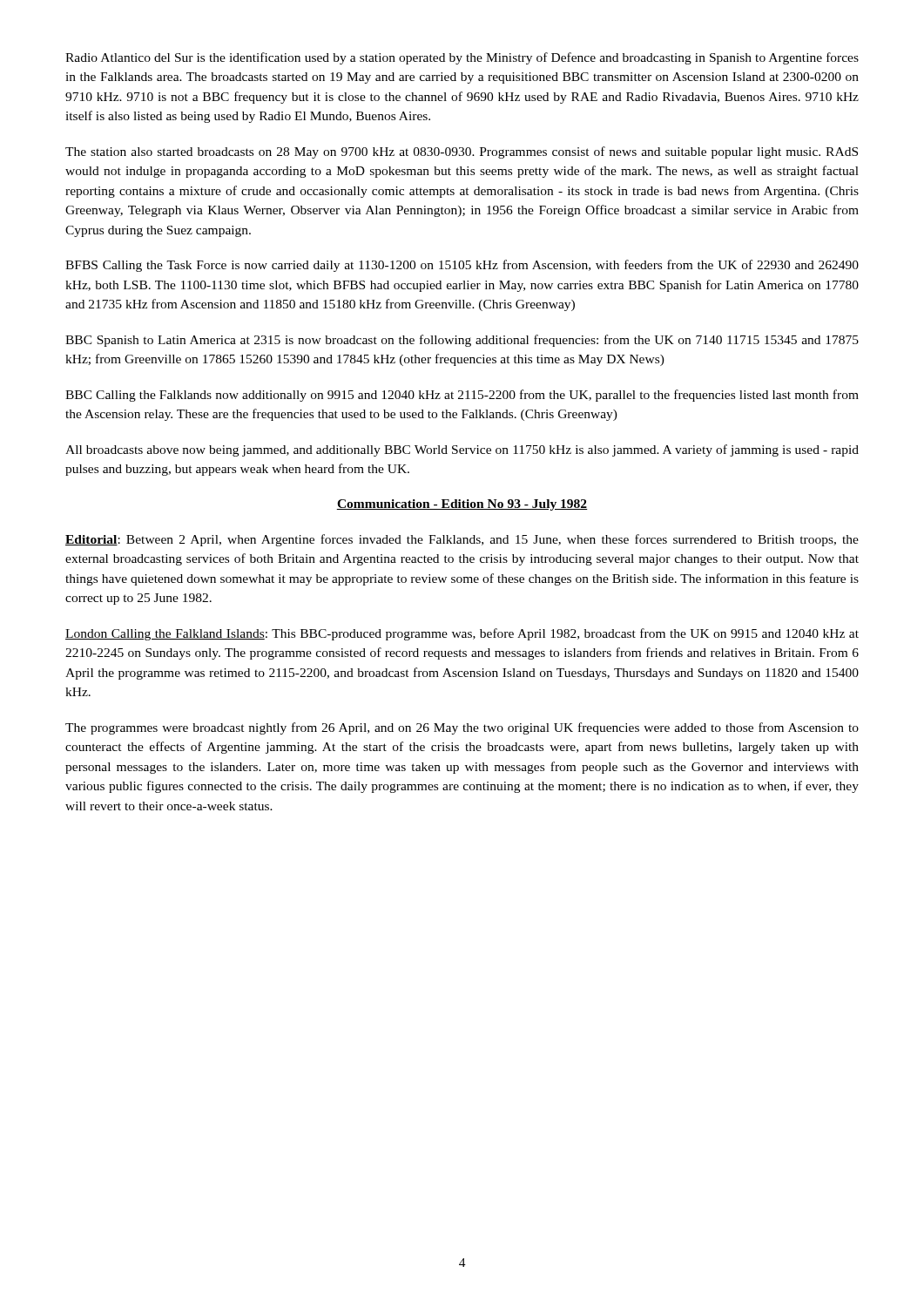Point to the block beginning "All broadcasts above now"

click(462, 459)
